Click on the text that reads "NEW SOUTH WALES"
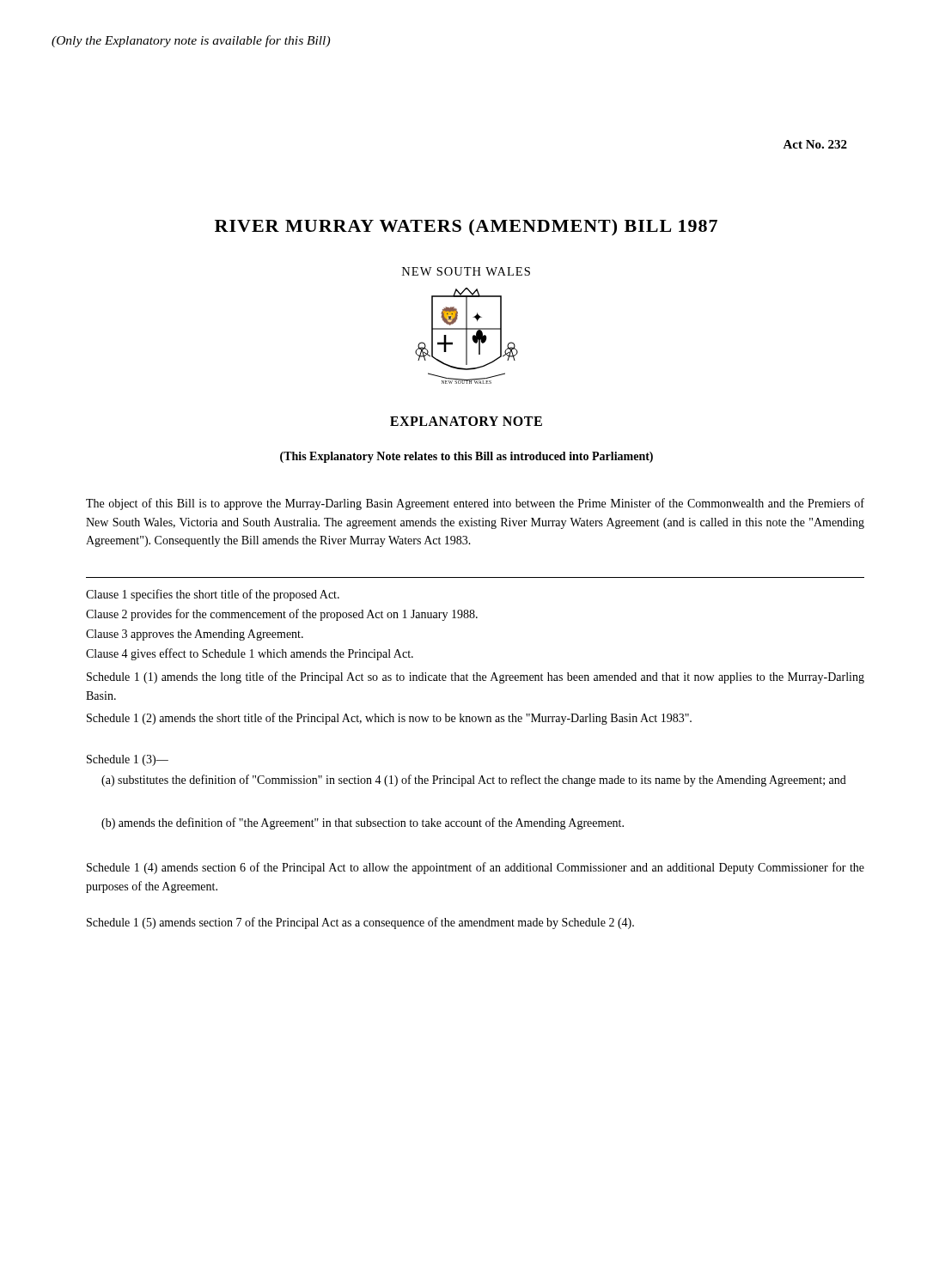This screenshot has height=1288, width=933. 466,271
